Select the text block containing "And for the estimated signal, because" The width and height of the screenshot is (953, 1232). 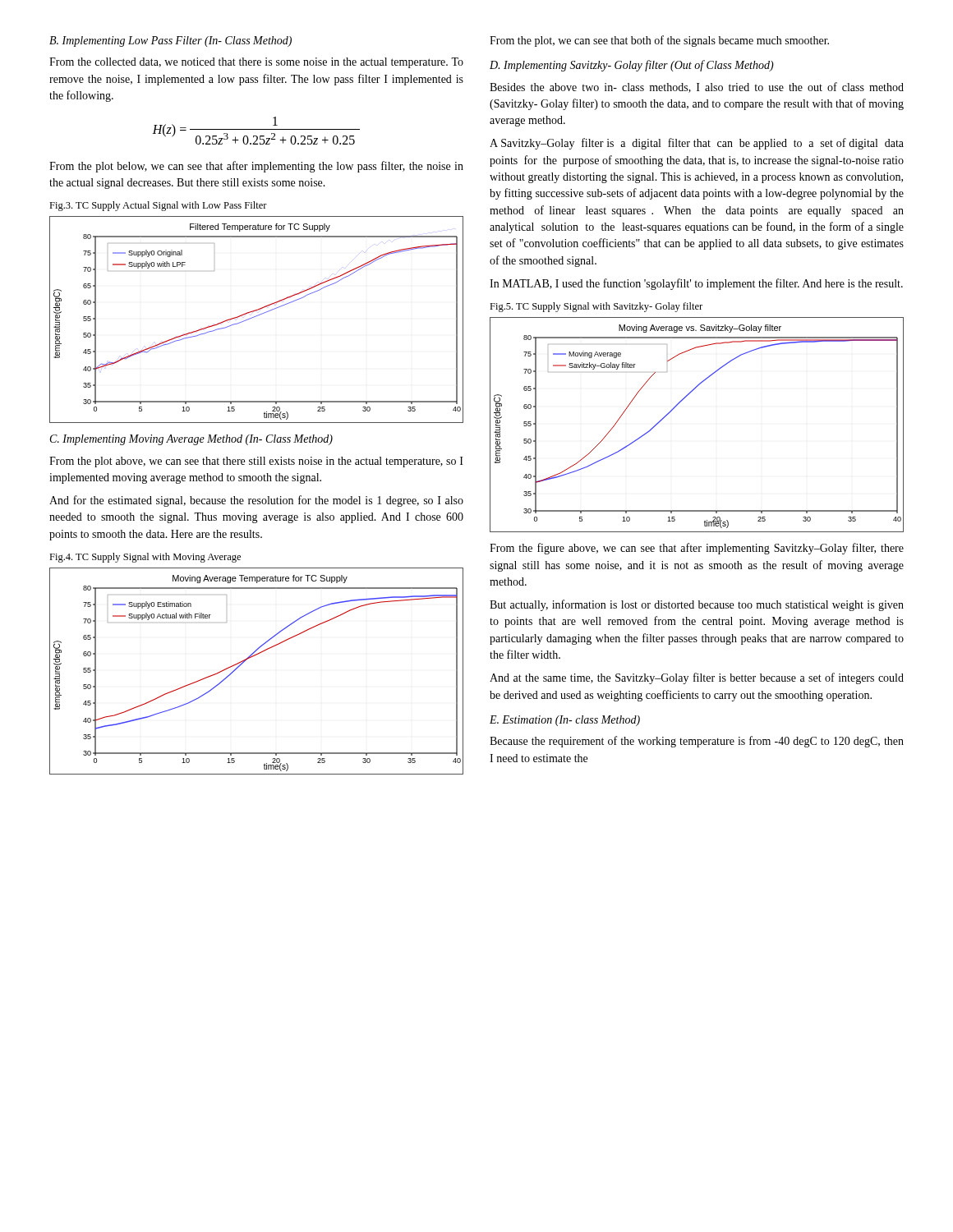pyautogui.click(x=256, y=518)
